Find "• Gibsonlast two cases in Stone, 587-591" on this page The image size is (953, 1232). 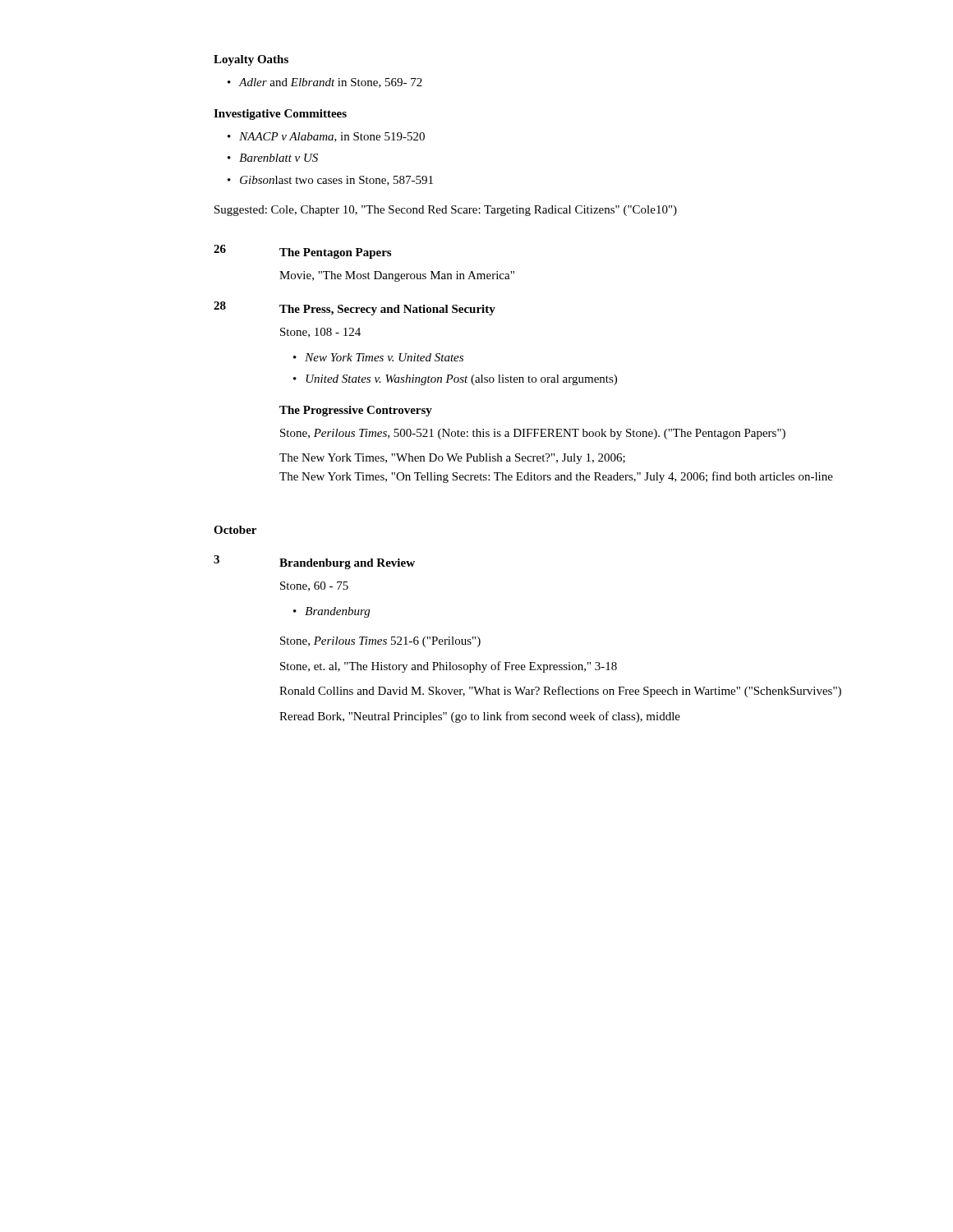(330, 180)
